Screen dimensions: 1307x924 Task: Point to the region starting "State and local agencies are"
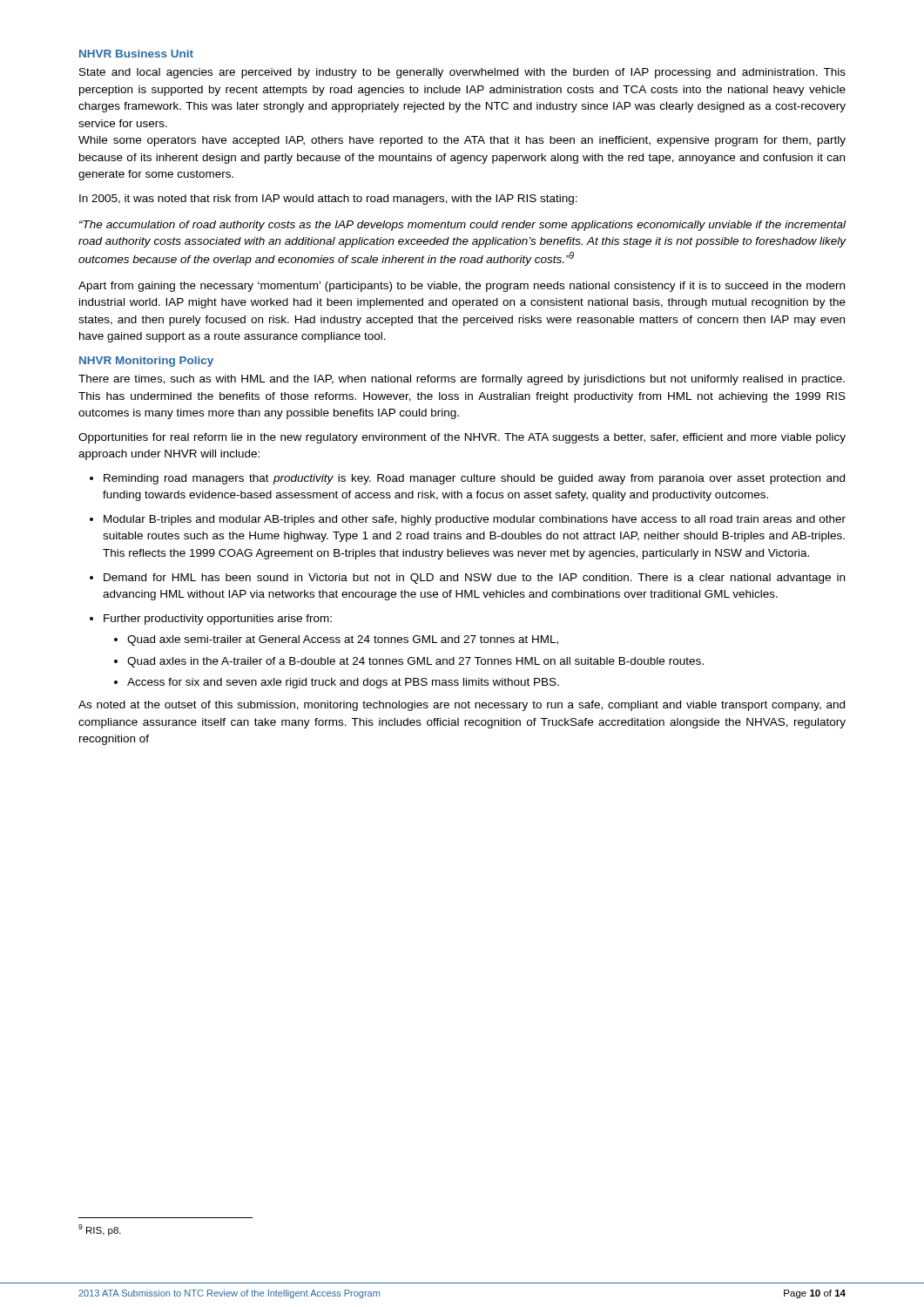pos(462,73)
